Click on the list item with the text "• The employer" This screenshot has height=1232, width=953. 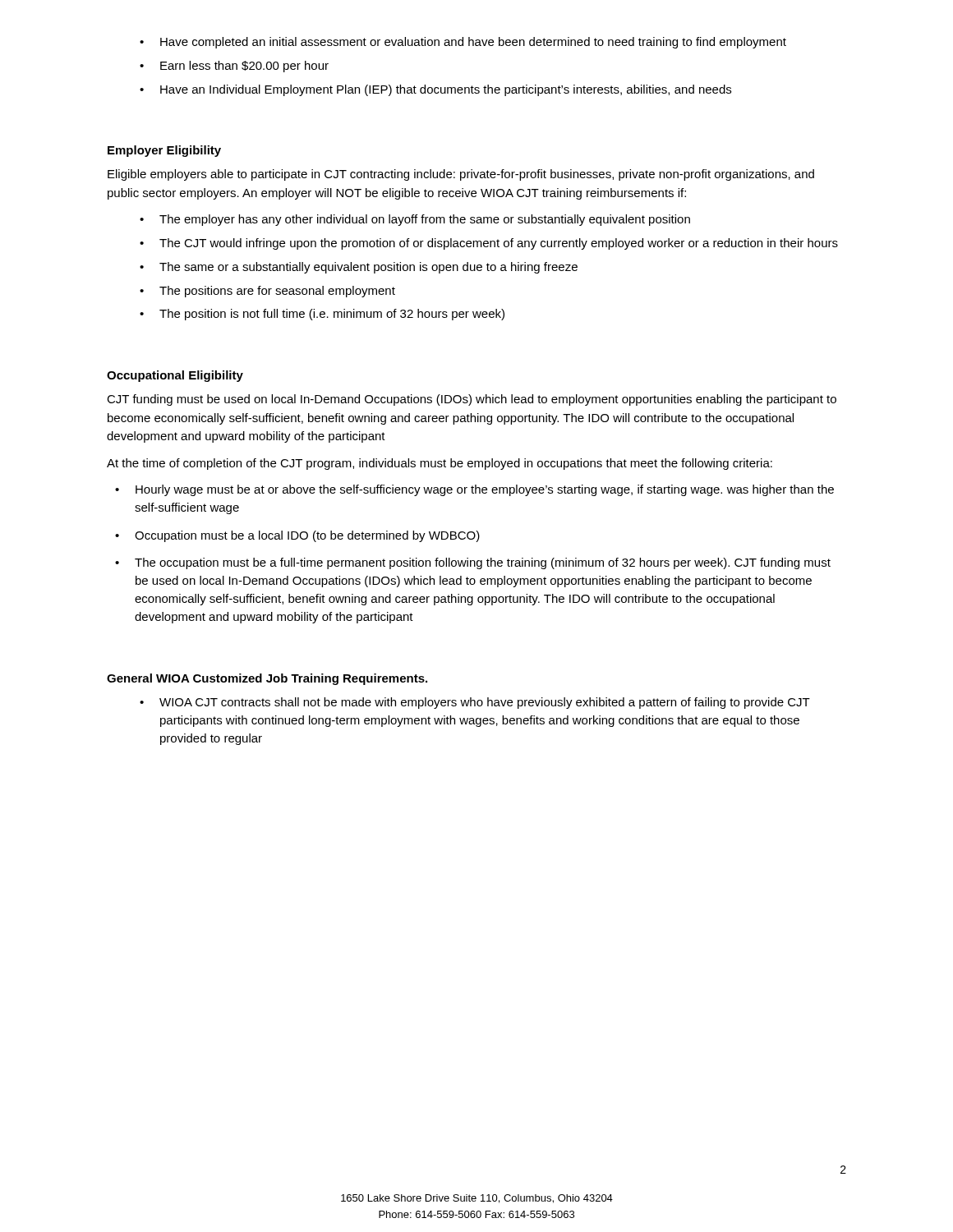[493, 219]
